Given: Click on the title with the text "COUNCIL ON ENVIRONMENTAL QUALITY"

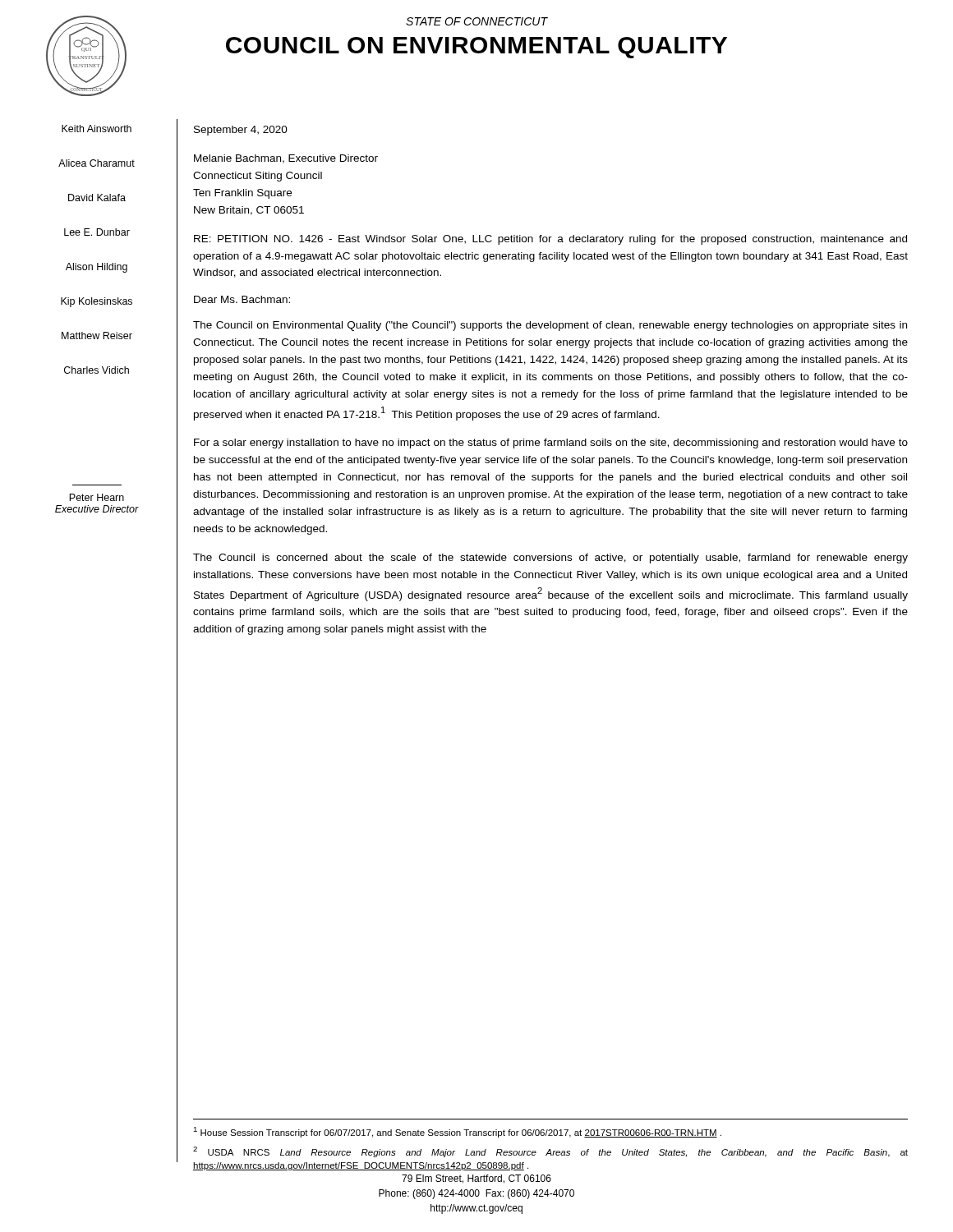Looking at the screenshot, I should tap(476, 45).
